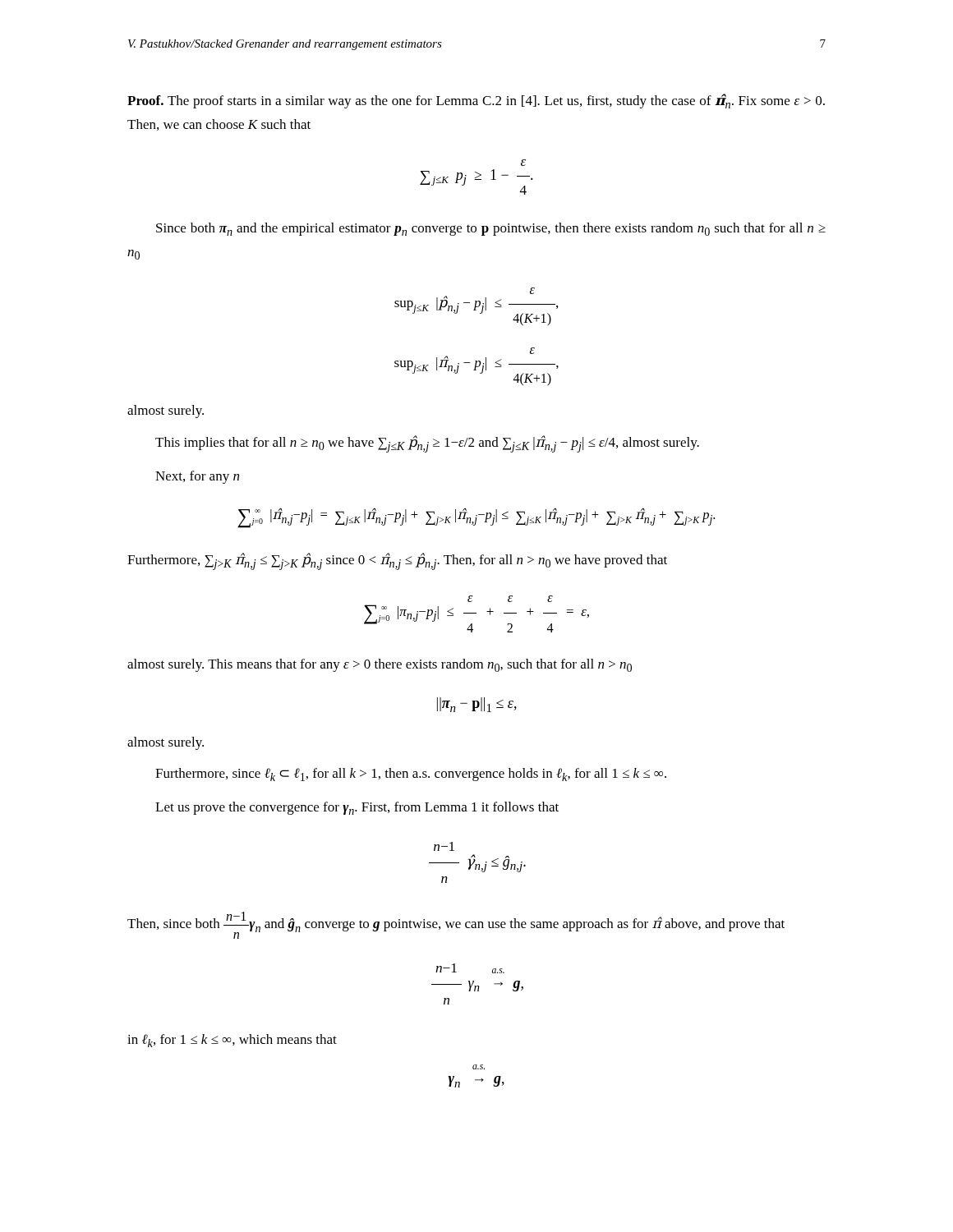The height and width of the screenshot is (1232, 953).
Task: Click on the formula with the text "∑j≤K pj ≥ 1 − ε"
Action: pos(476,176)
